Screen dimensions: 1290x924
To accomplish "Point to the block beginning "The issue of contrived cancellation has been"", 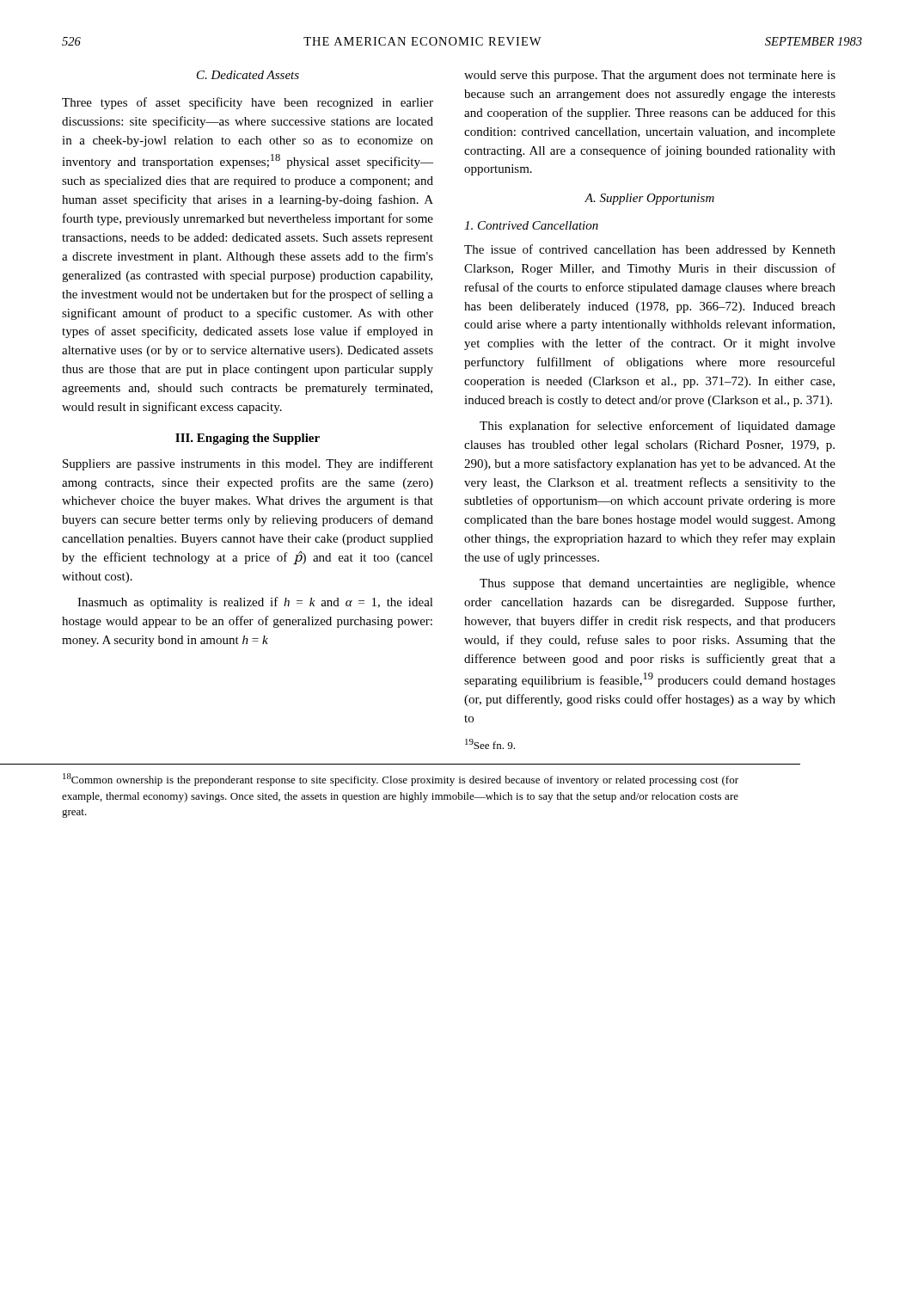I will click(650, 485).
